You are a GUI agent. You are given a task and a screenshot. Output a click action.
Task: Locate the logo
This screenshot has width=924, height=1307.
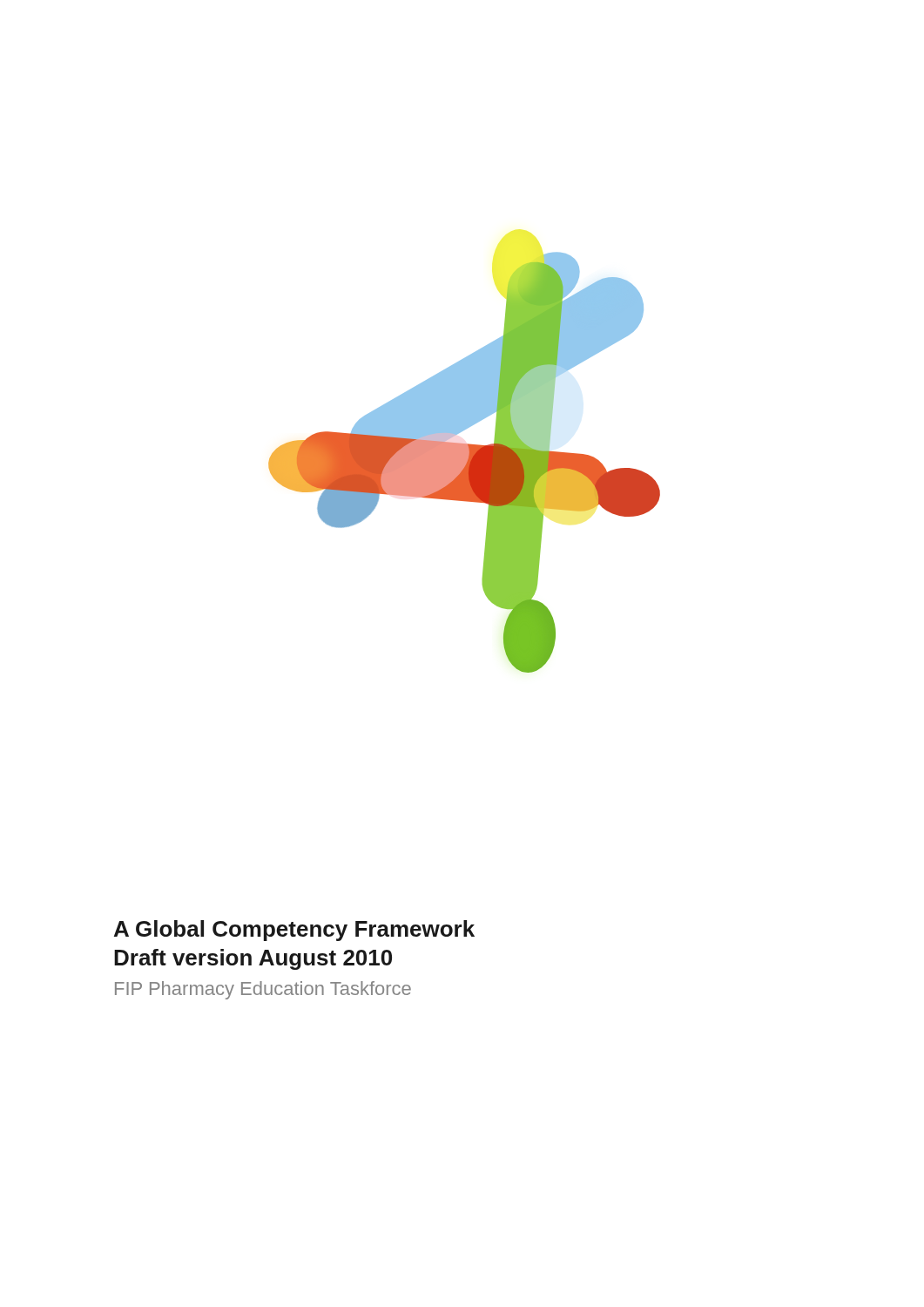click(470, 453)
